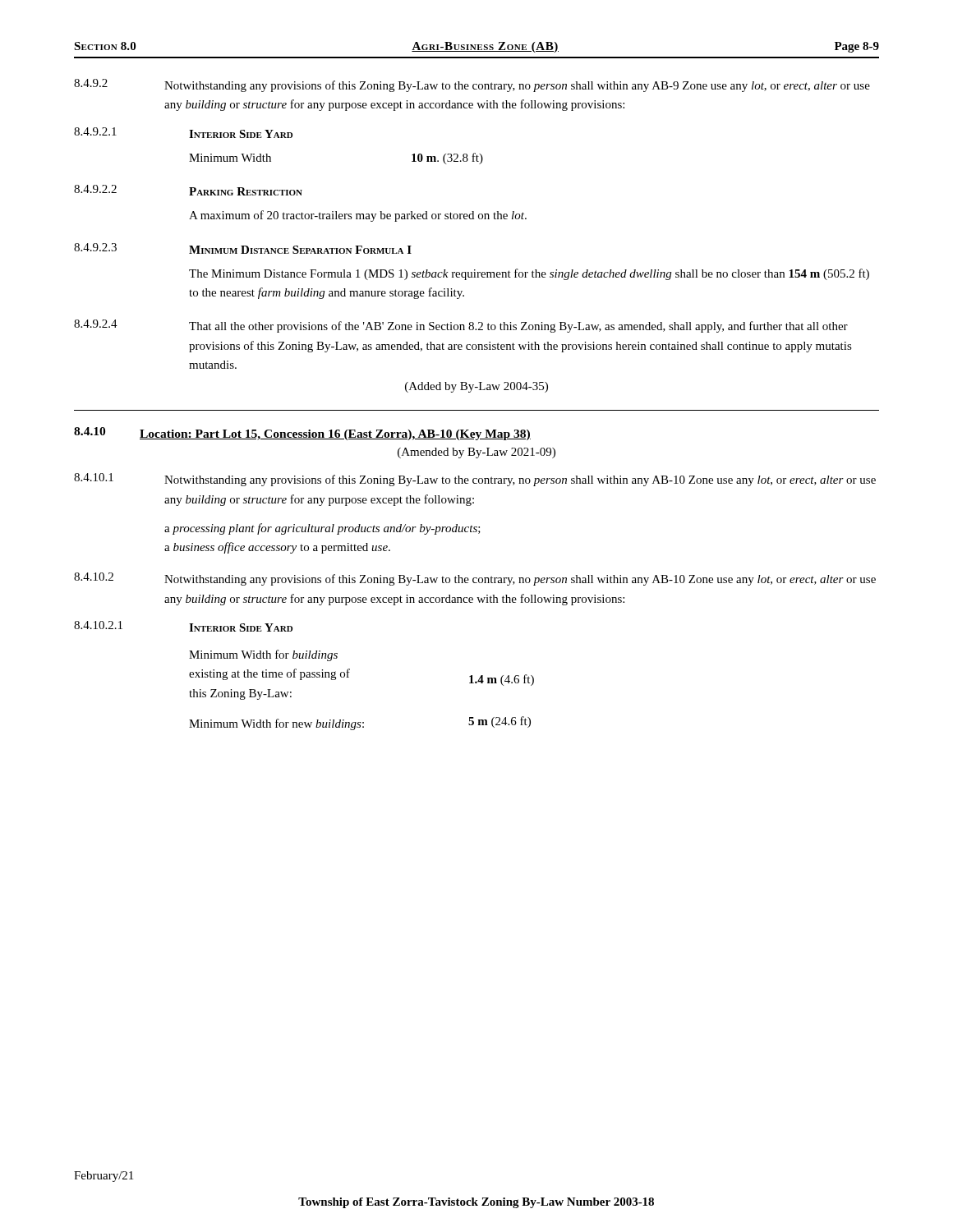953x1232 pixels.
Task: Navigate to the block starting "8.4.9.2.3 Minimum Distance Separation Formula I"
Action: click(243, 248)
